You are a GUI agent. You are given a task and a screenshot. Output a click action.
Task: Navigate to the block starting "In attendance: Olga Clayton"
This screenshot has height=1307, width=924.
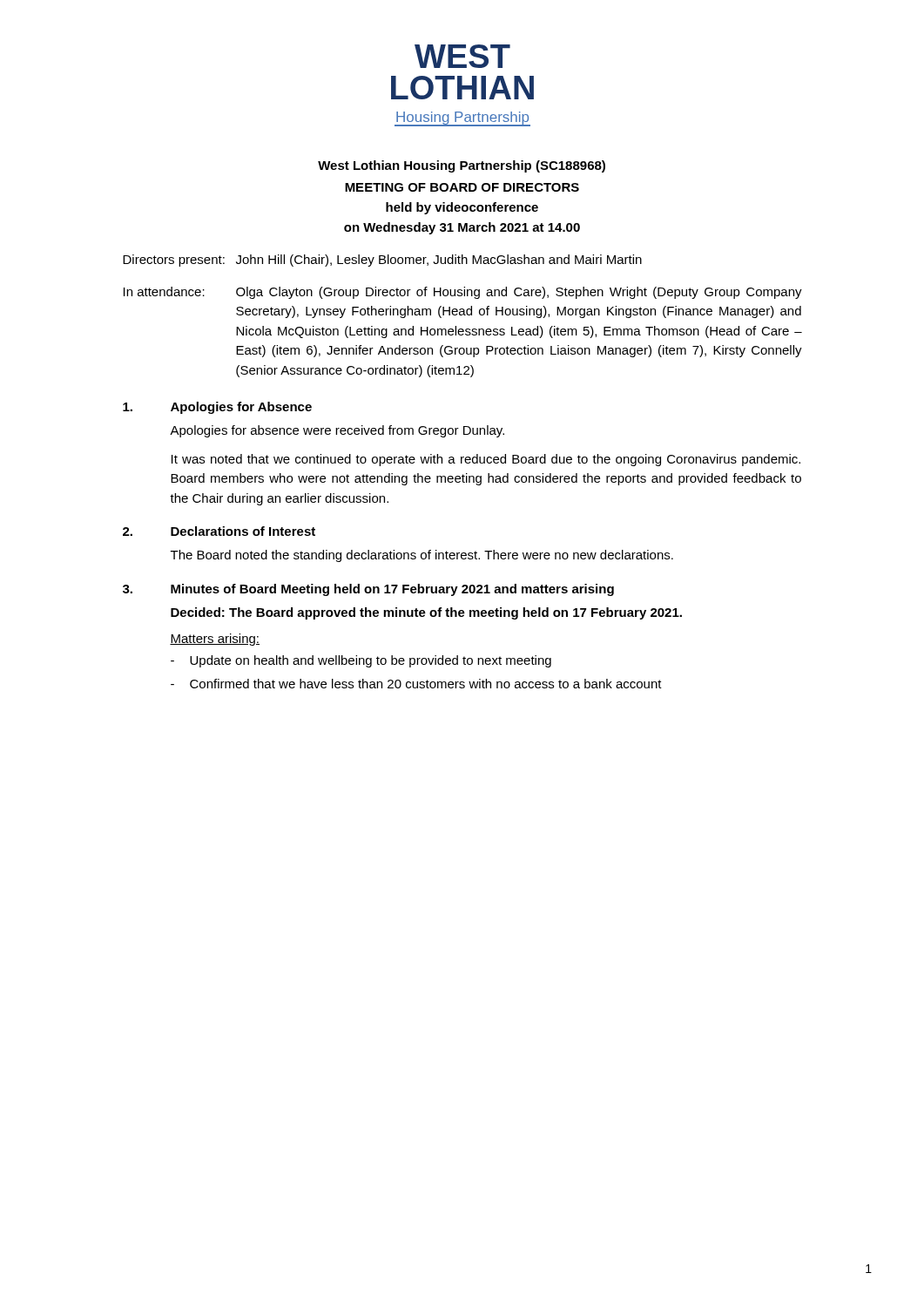click(x=462, y=331)
